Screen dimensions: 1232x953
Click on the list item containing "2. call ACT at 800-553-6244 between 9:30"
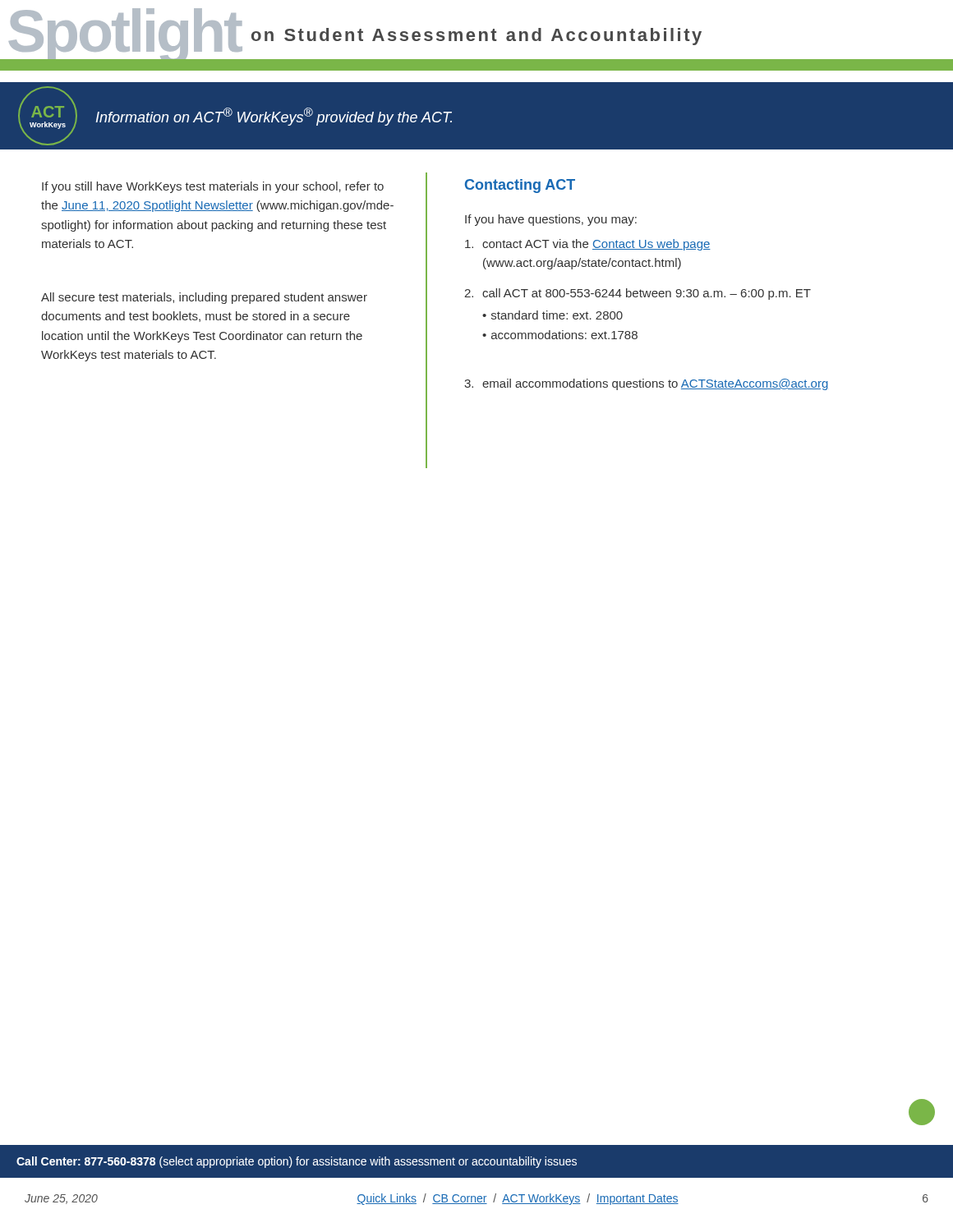(638, 294)
